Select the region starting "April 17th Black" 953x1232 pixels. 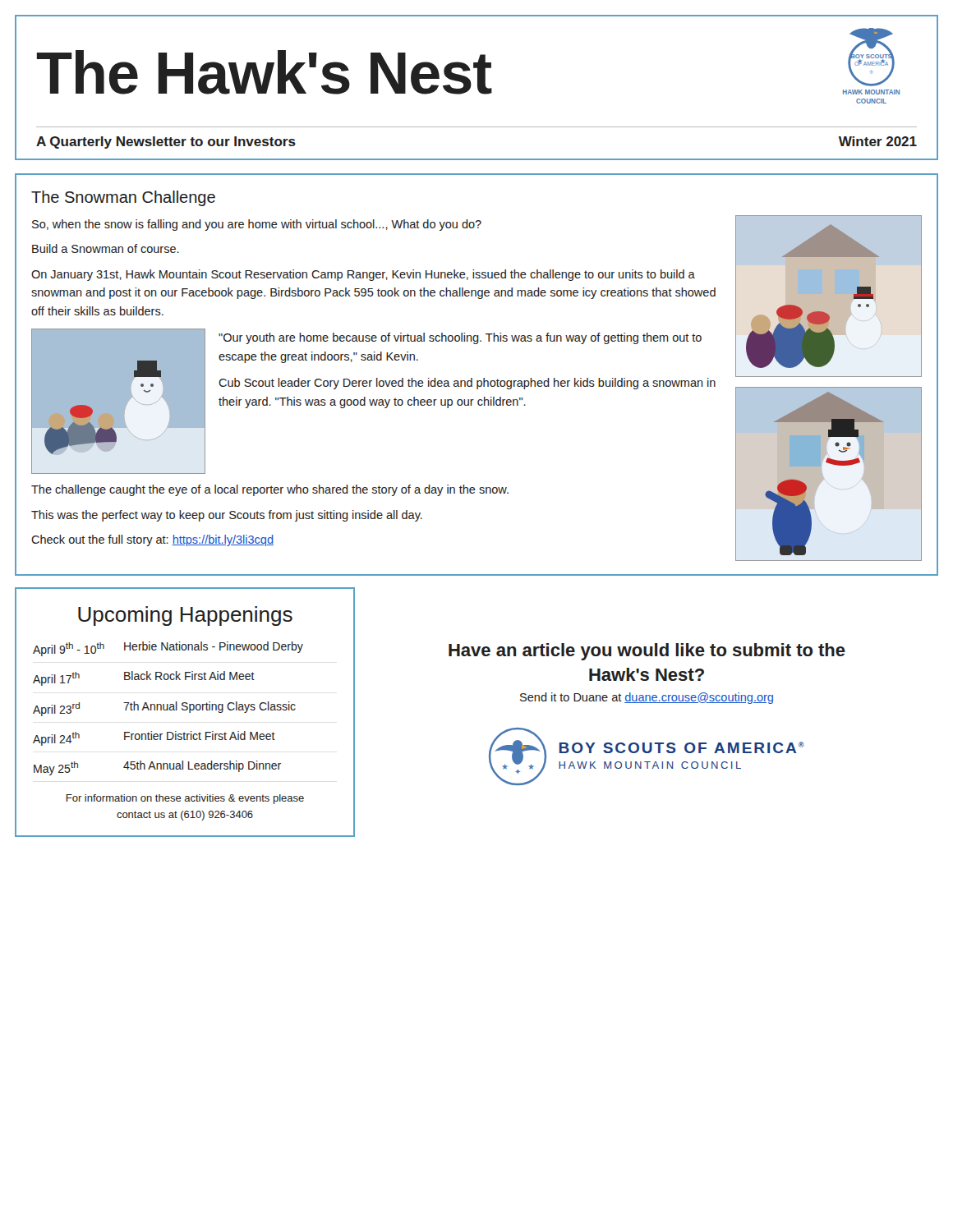pyautogui.click(x=144, y=678)
